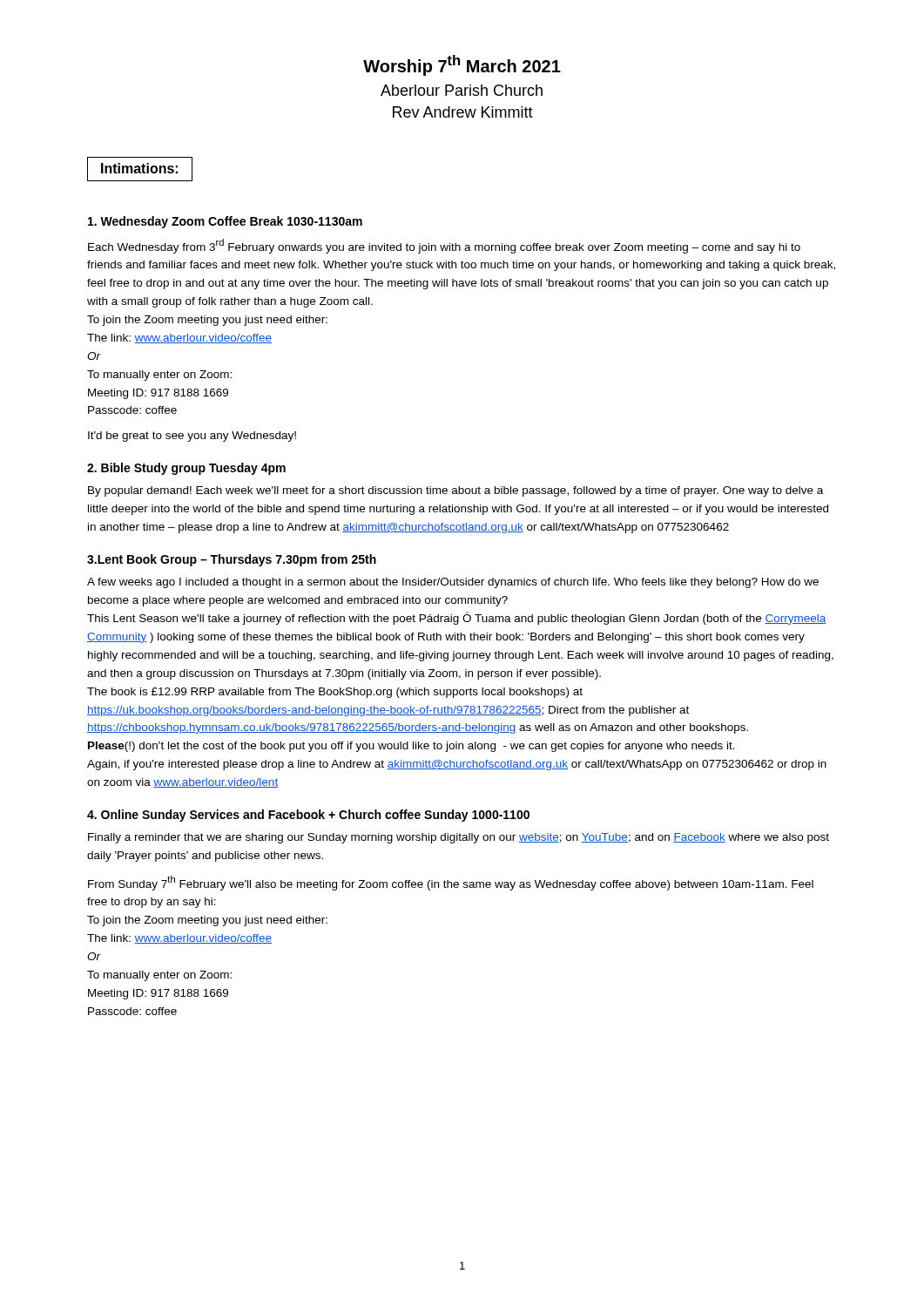Click on the section header with the text "1. Wednesday Zoom"
This screenshot has width=924, height=1307.
tap(225, 221)
